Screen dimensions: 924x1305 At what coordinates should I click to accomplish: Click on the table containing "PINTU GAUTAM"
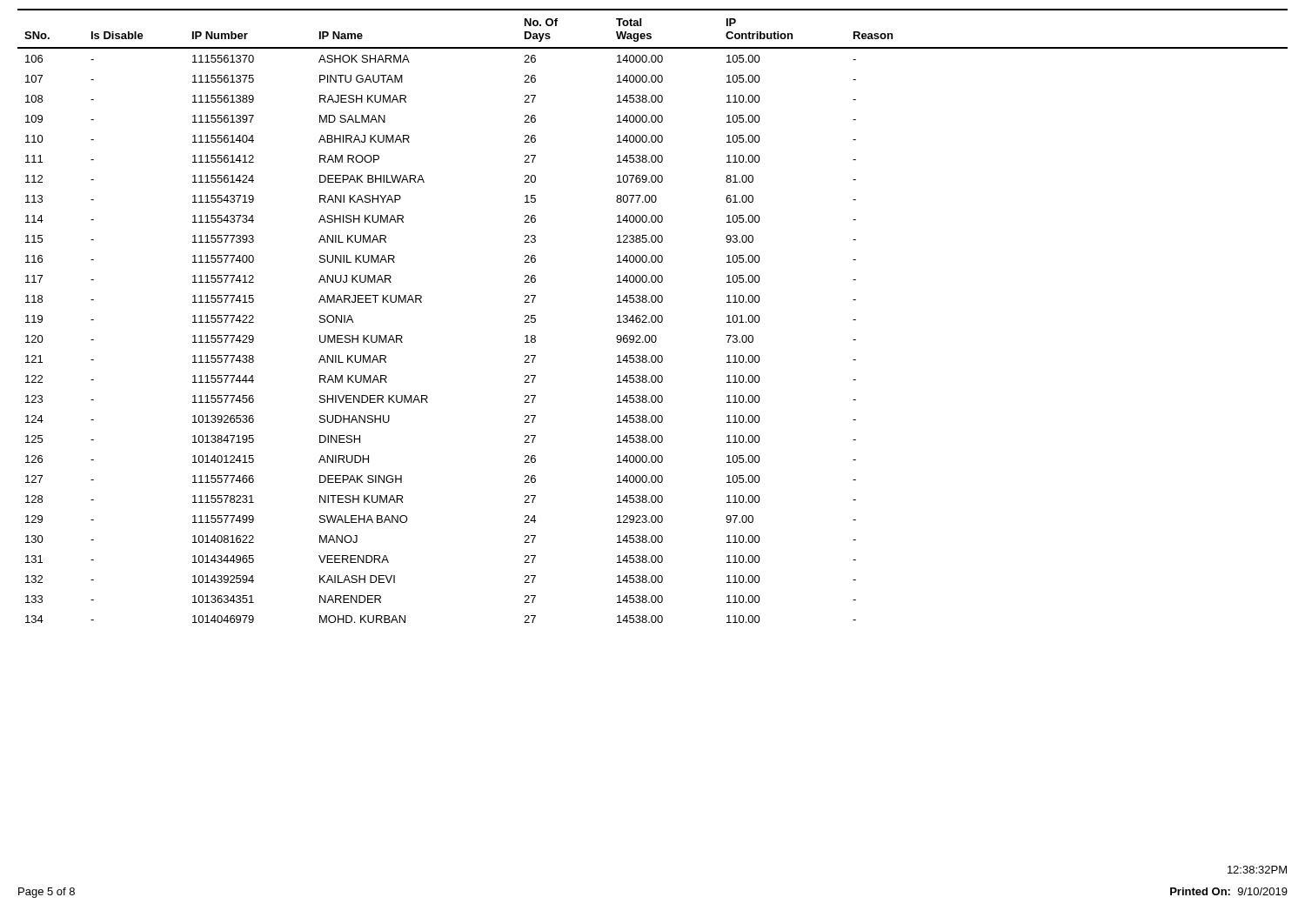(652, 319)
